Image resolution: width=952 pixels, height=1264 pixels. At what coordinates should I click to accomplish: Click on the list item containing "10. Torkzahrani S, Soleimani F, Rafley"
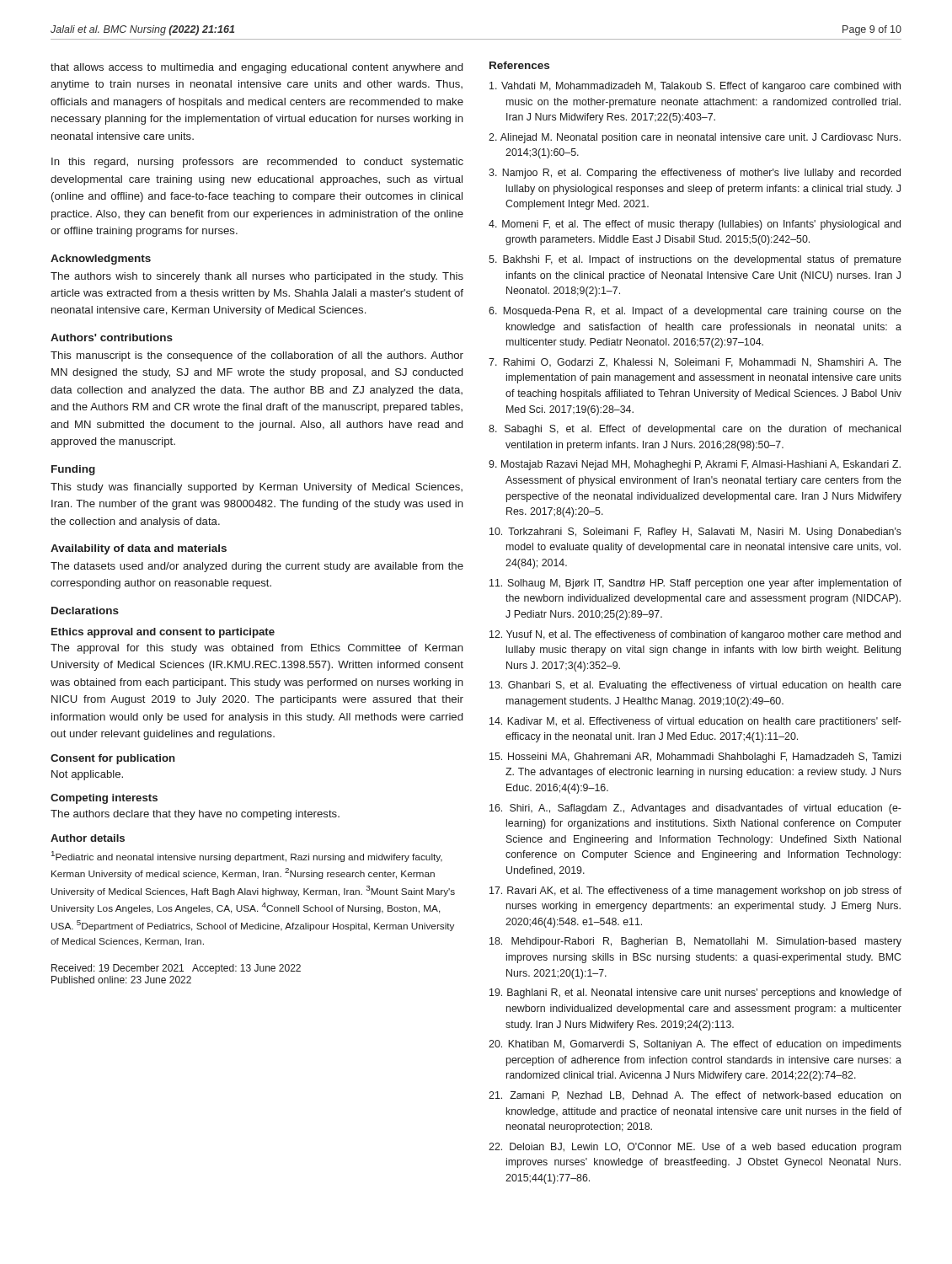click(x=695, y=547)
